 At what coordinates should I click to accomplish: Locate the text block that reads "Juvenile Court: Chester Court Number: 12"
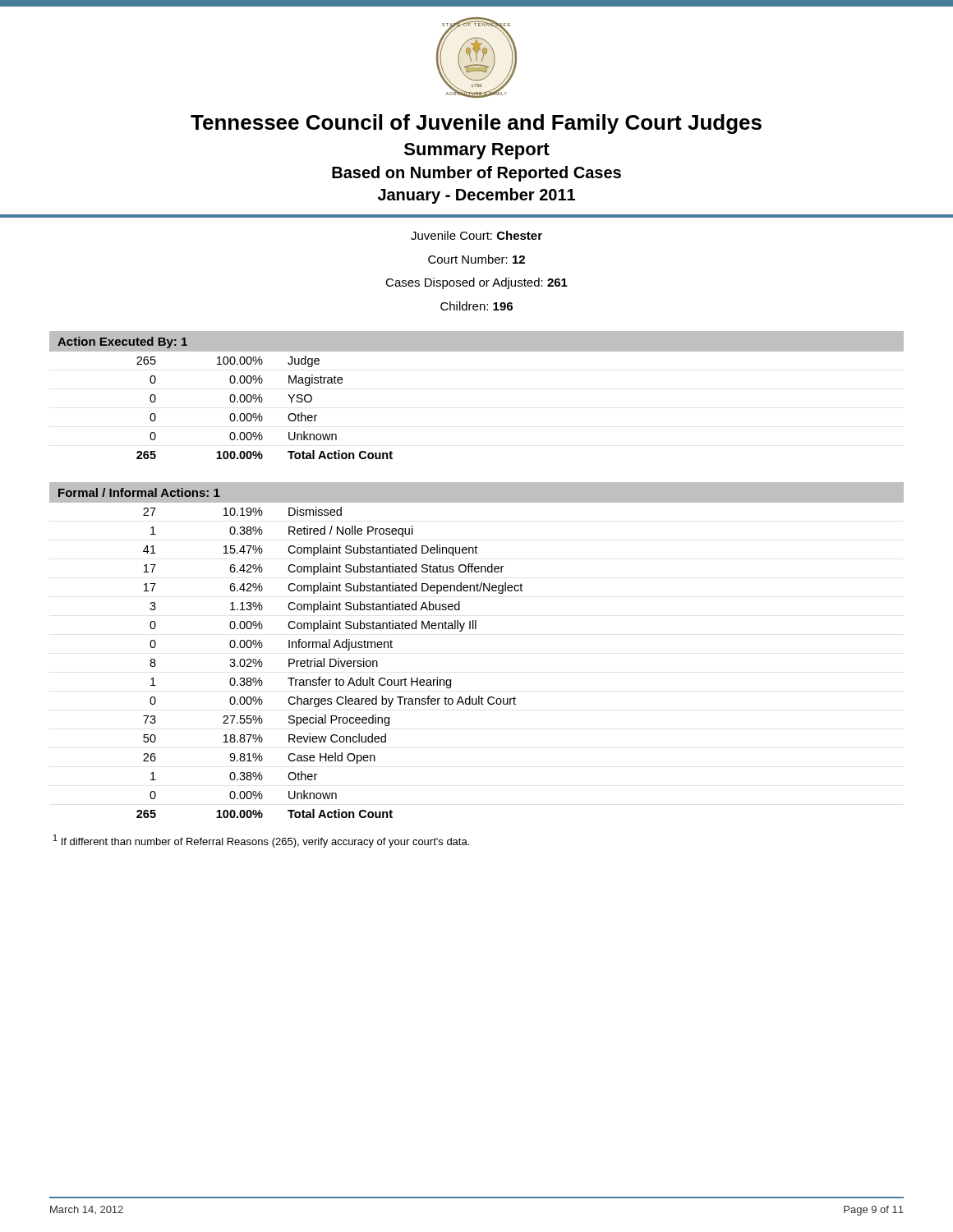(476, 270)
